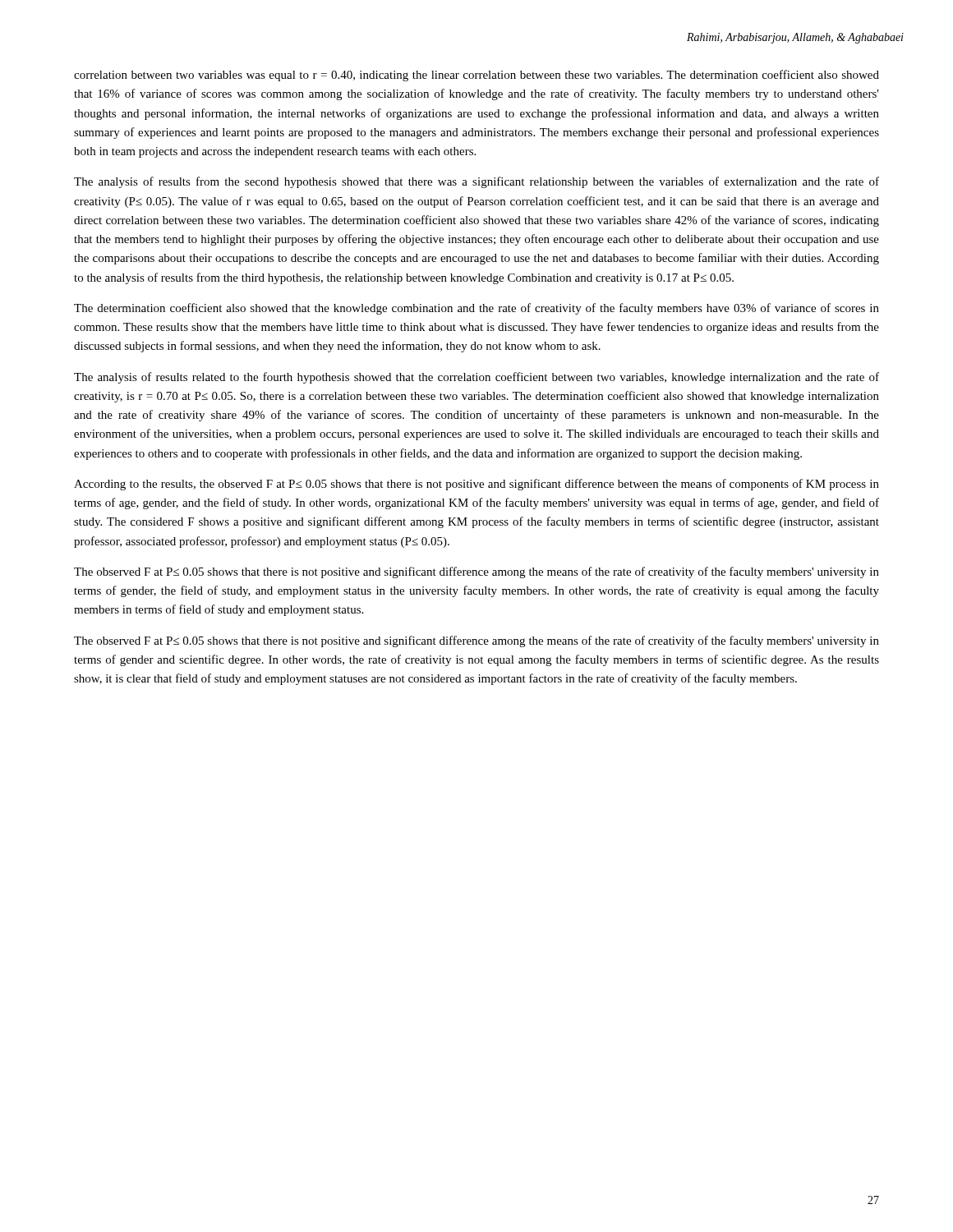Find the block on this page that starts "The analysis of results related to the"
This screenshot has height=1232, width=953.
point(476,415)
